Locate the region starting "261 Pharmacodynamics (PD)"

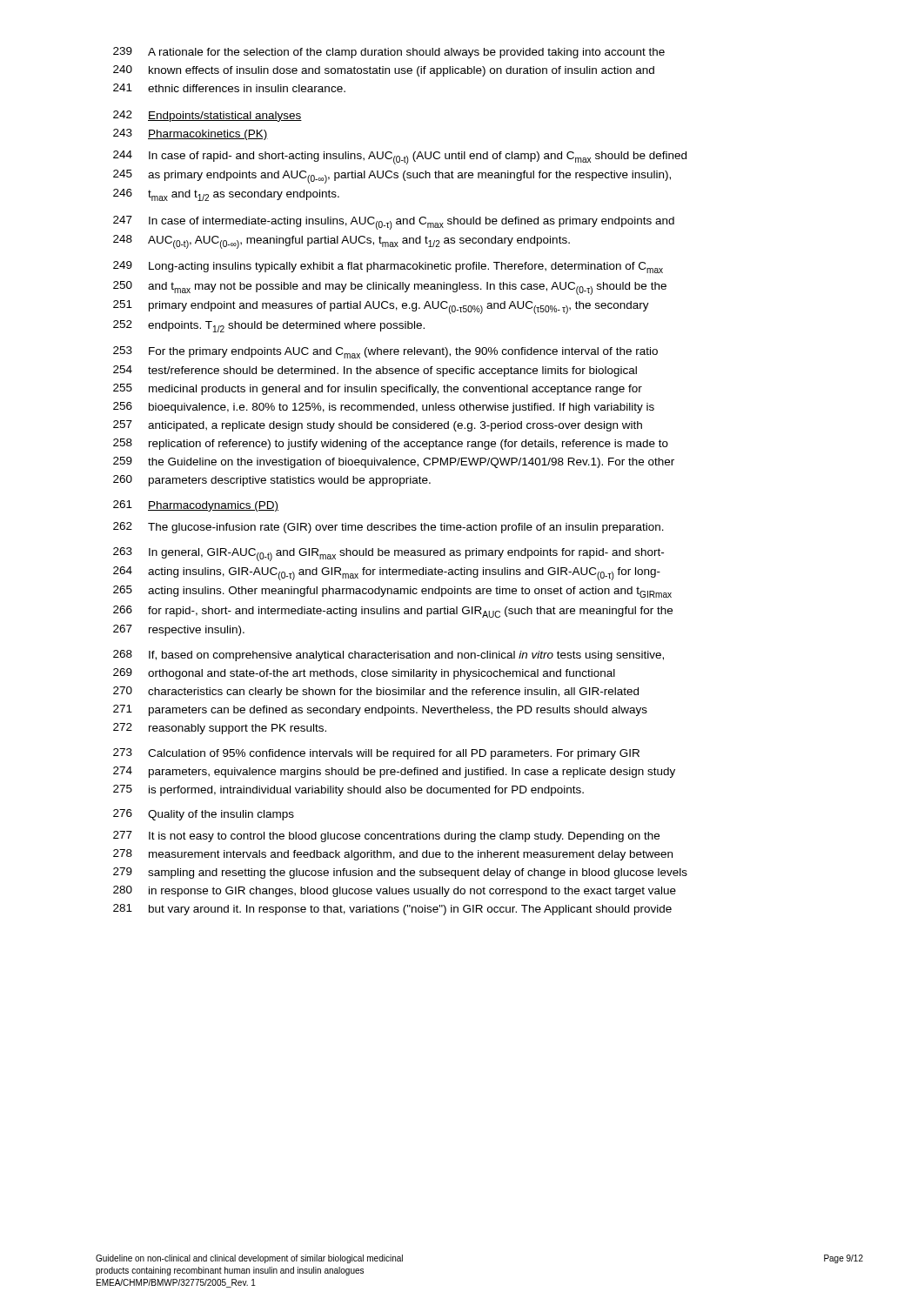pyautogui.click(x=196, y=506)
